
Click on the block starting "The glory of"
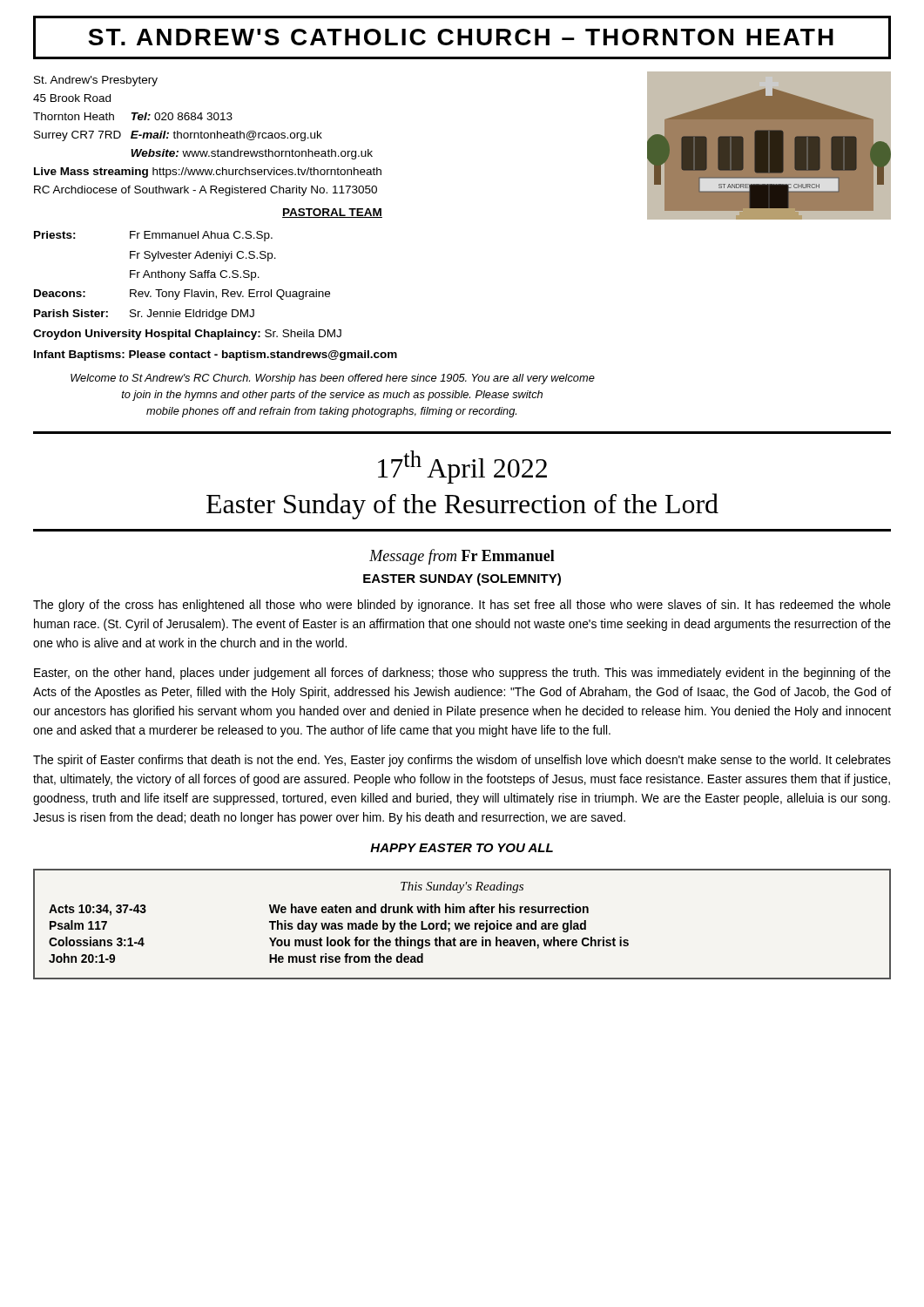point(462,624)
